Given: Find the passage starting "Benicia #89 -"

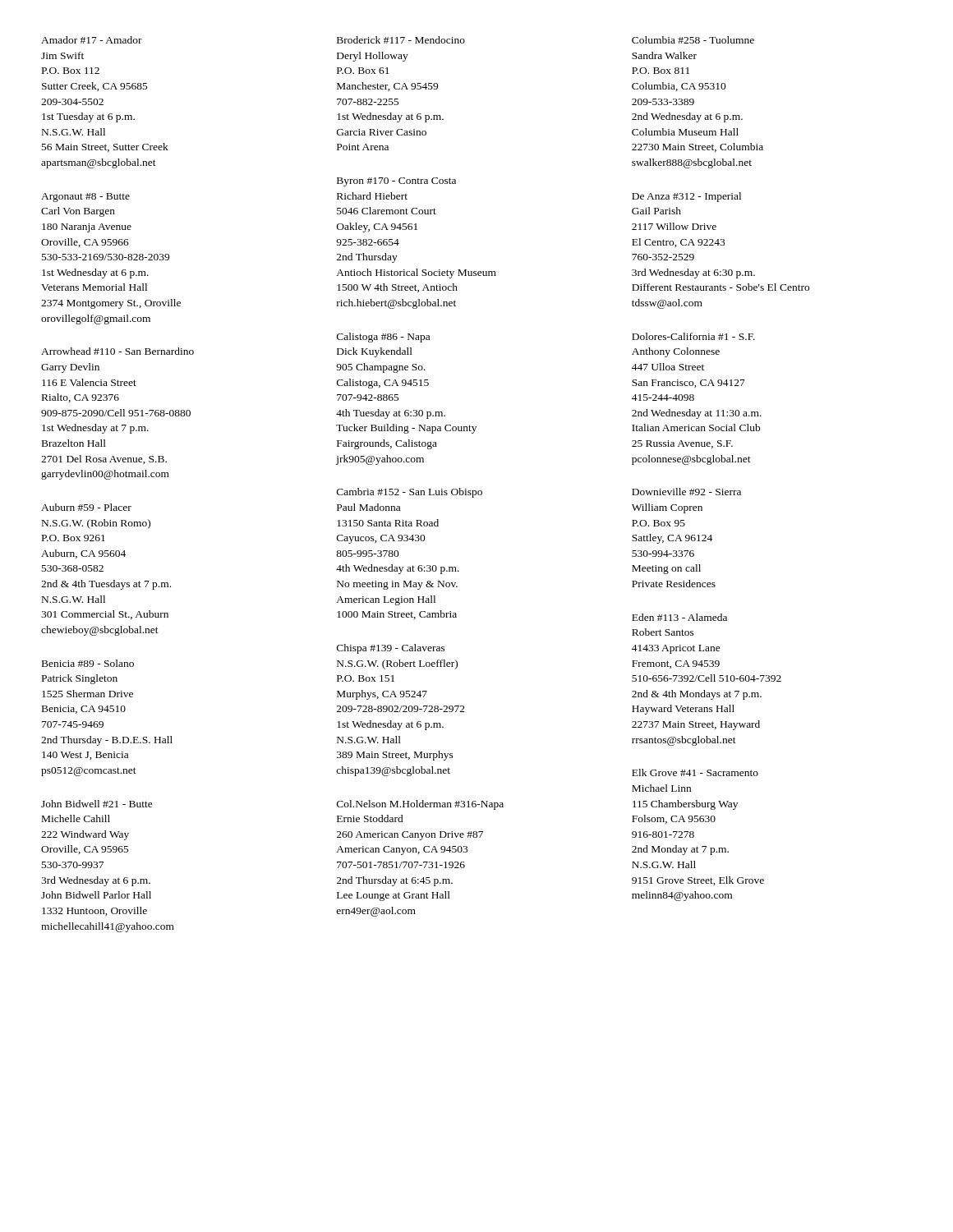Looking at the screenshot, I should pos(88,663).
